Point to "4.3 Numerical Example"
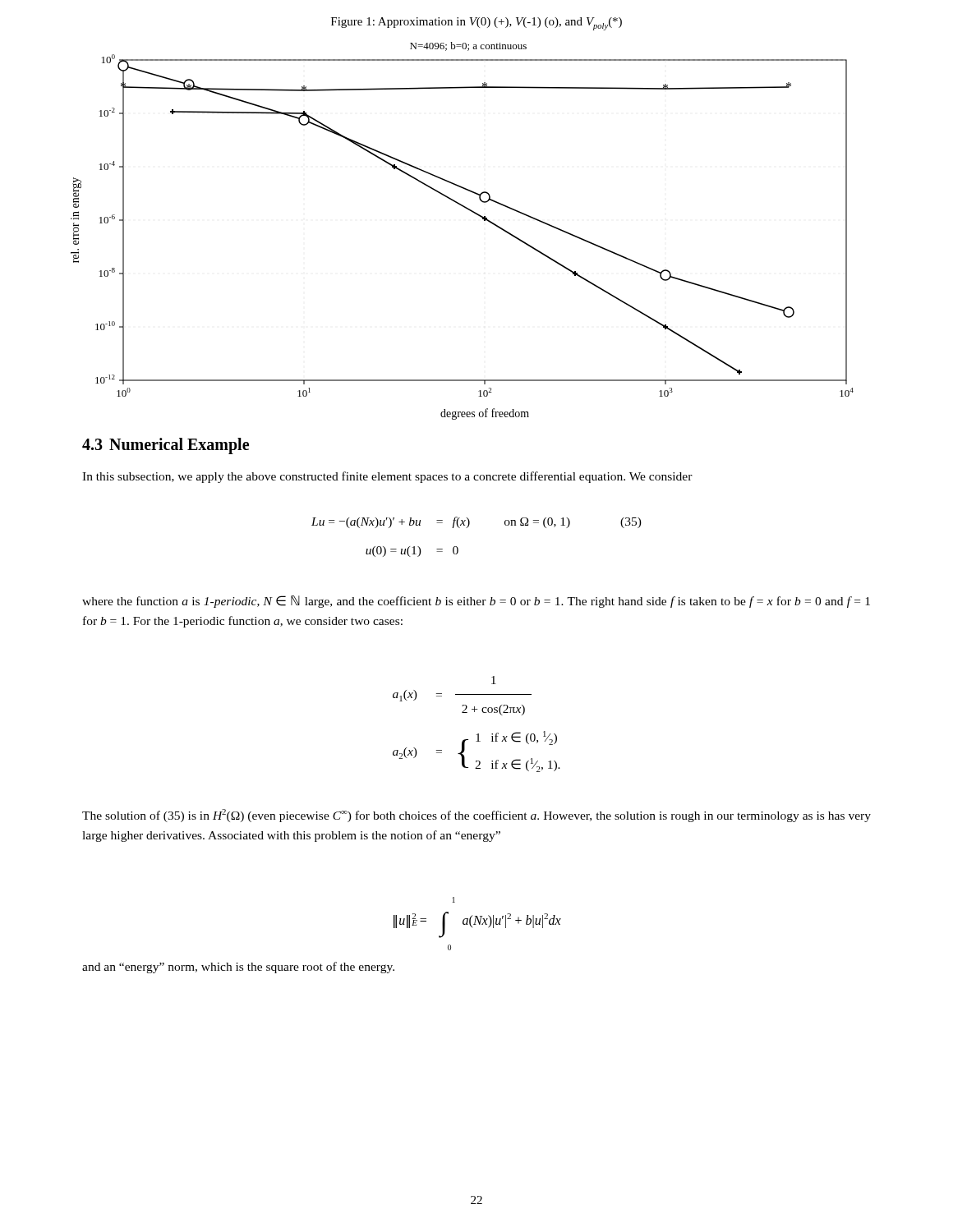Screen dimensions: 1232x953 coord(166,444)
